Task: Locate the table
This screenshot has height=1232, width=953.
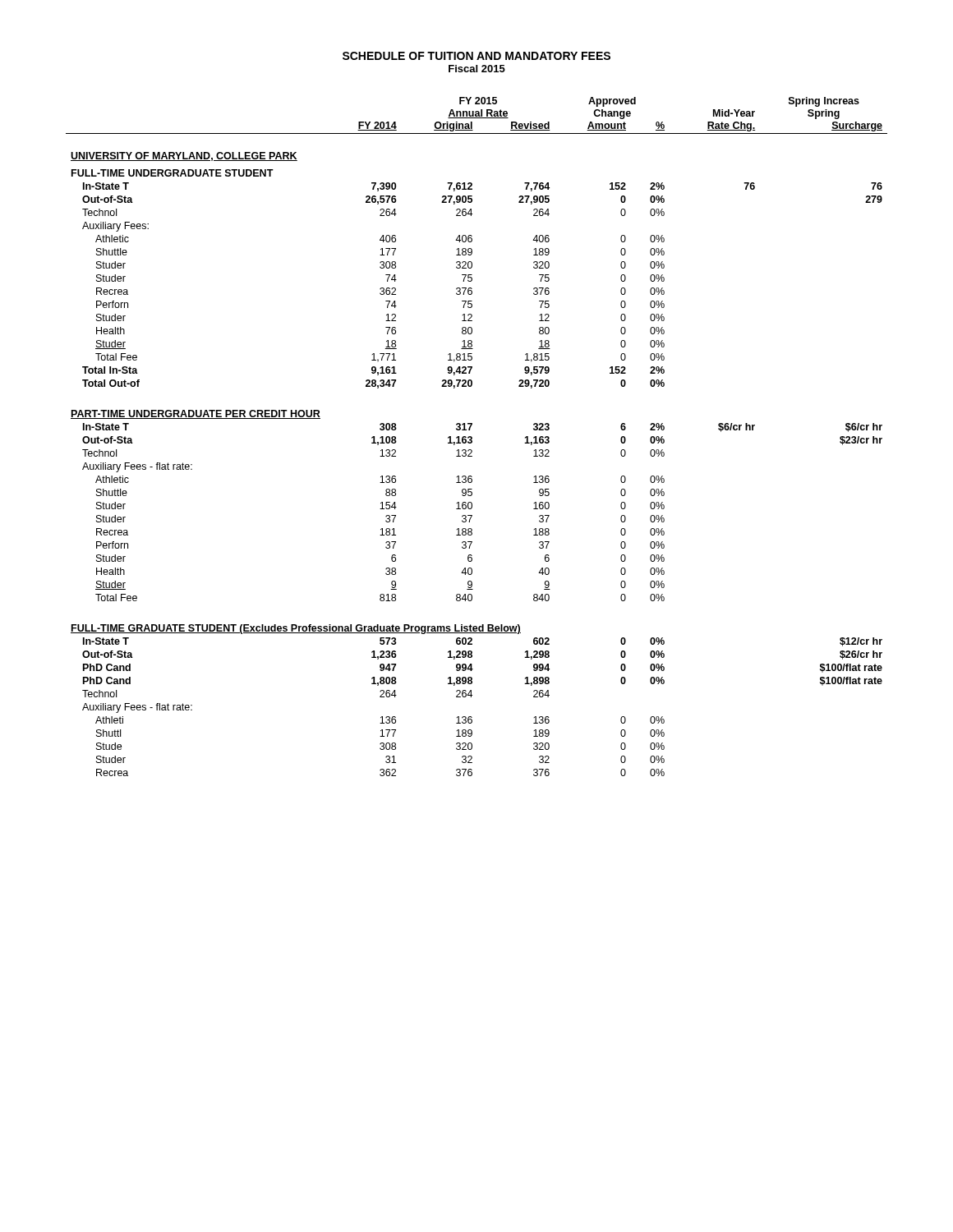Action: pyautogui.click(x=476, y=437)
